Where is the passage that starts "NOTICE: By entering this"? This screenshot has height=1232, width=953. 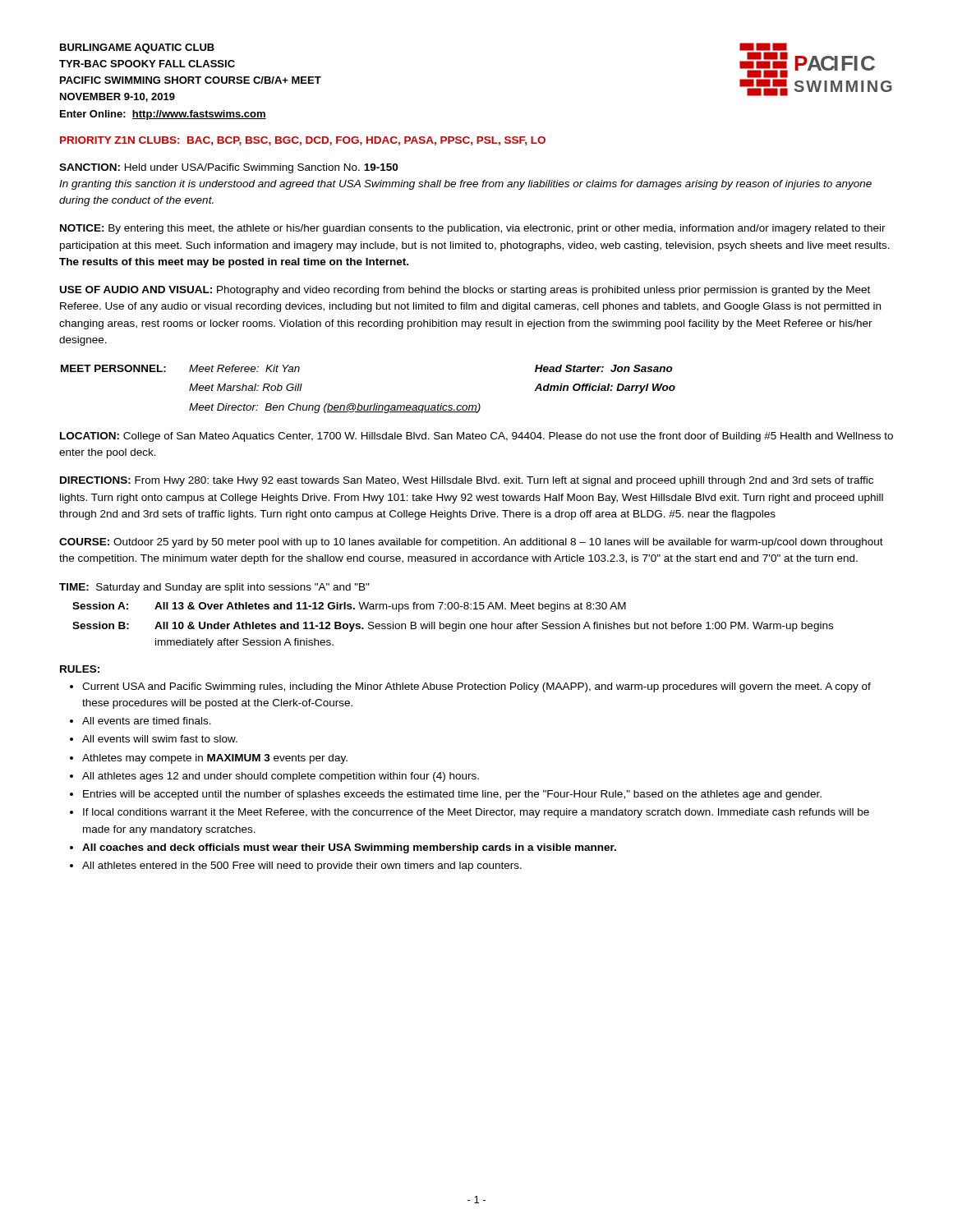(x=475, y=245)
